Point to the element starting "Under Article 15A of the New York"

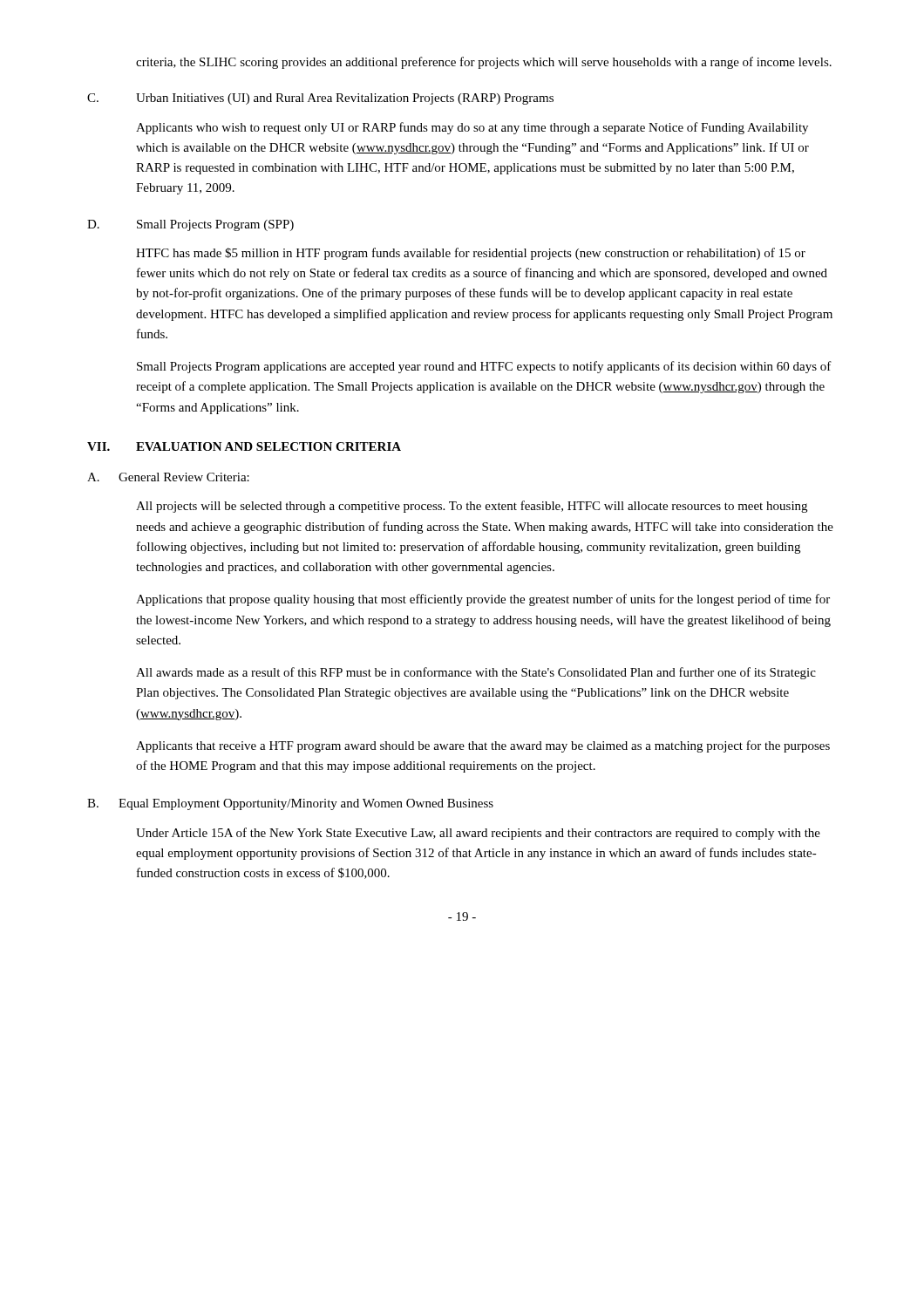click(478, 853)
